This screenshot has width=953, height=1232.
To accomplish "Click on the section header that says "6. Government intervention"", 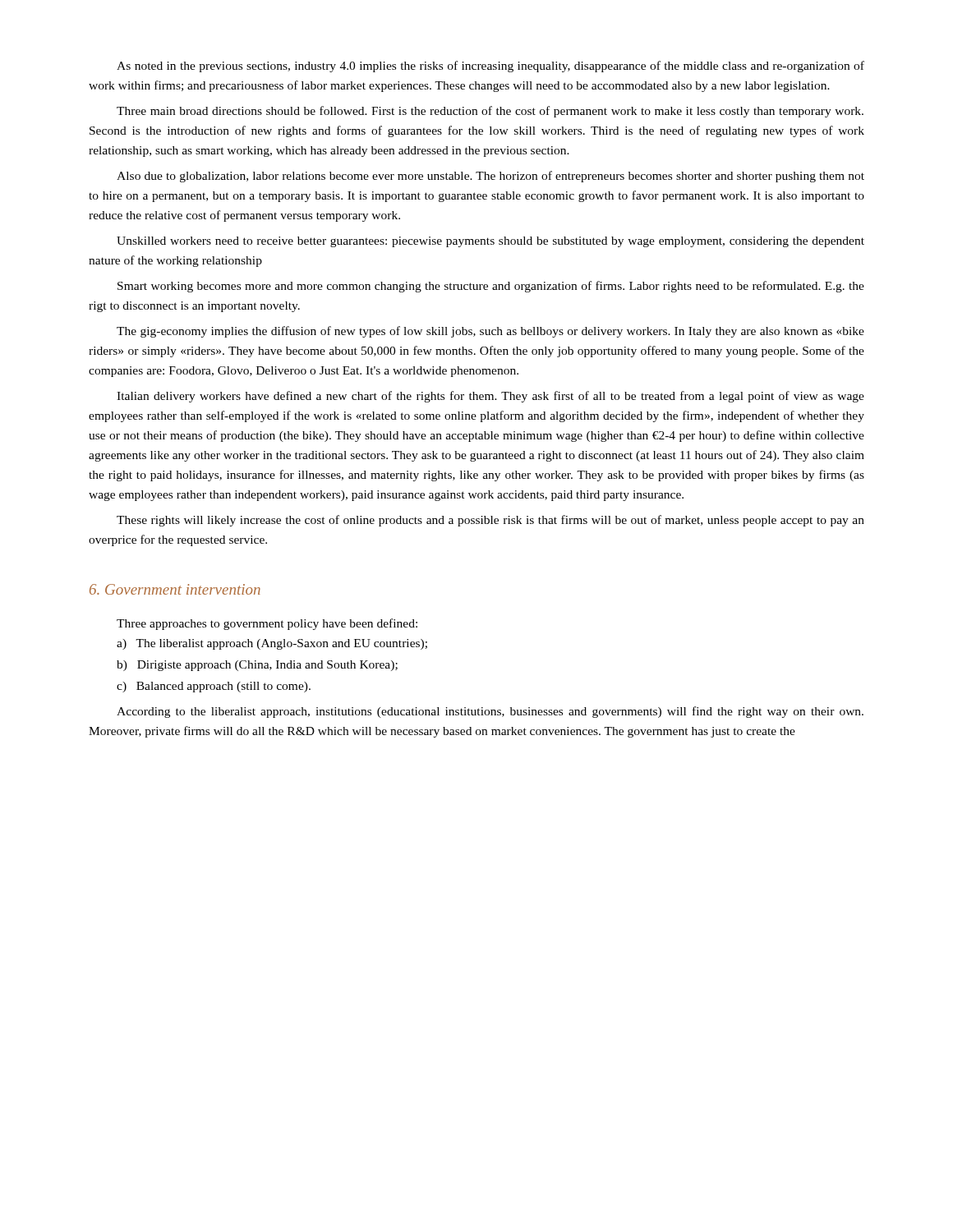I will pyautogui.click(x=175, y=590).
